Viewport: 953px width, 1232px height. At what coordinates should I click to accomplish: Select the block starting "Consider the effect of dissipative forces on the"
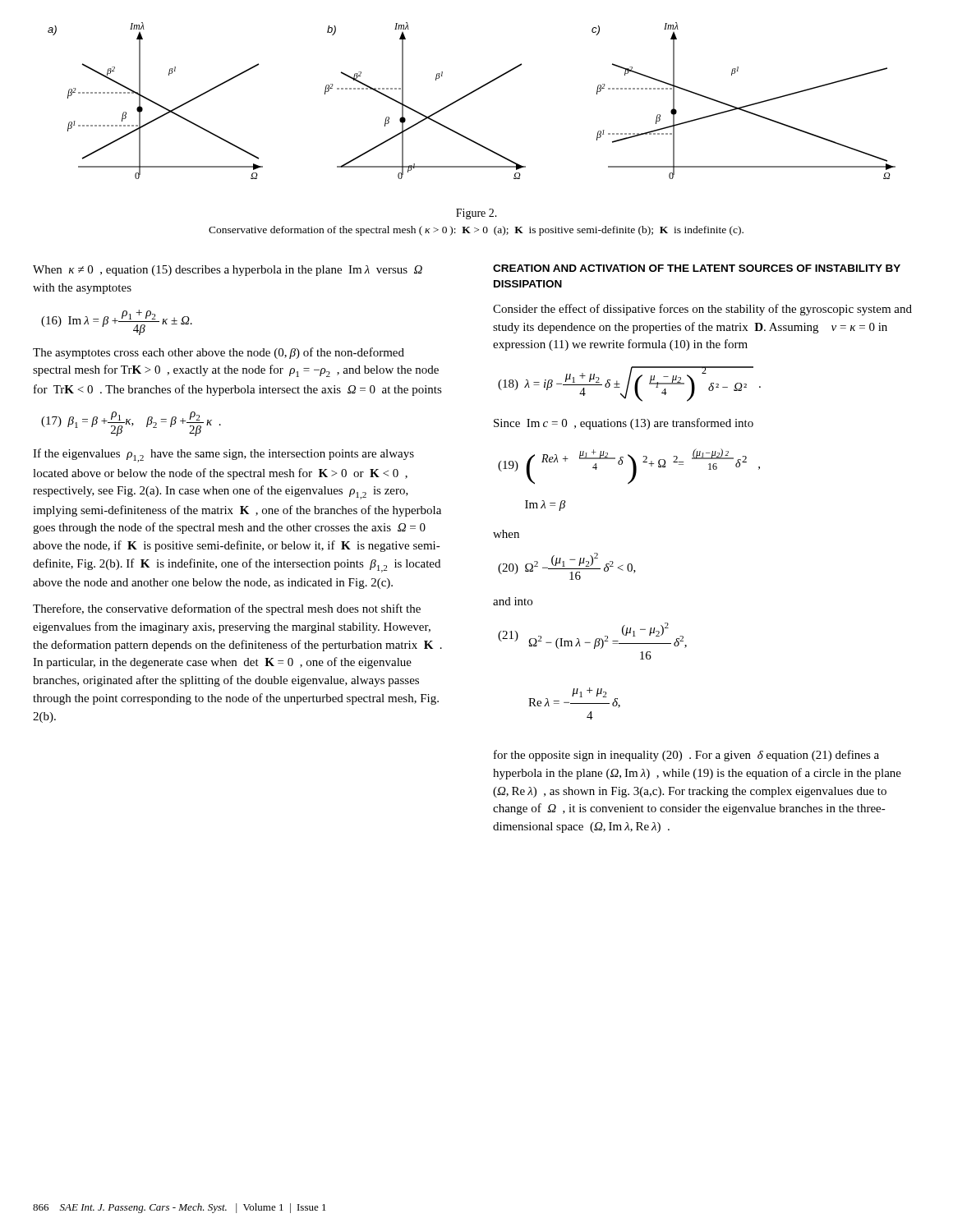click(x=702, y=327)
